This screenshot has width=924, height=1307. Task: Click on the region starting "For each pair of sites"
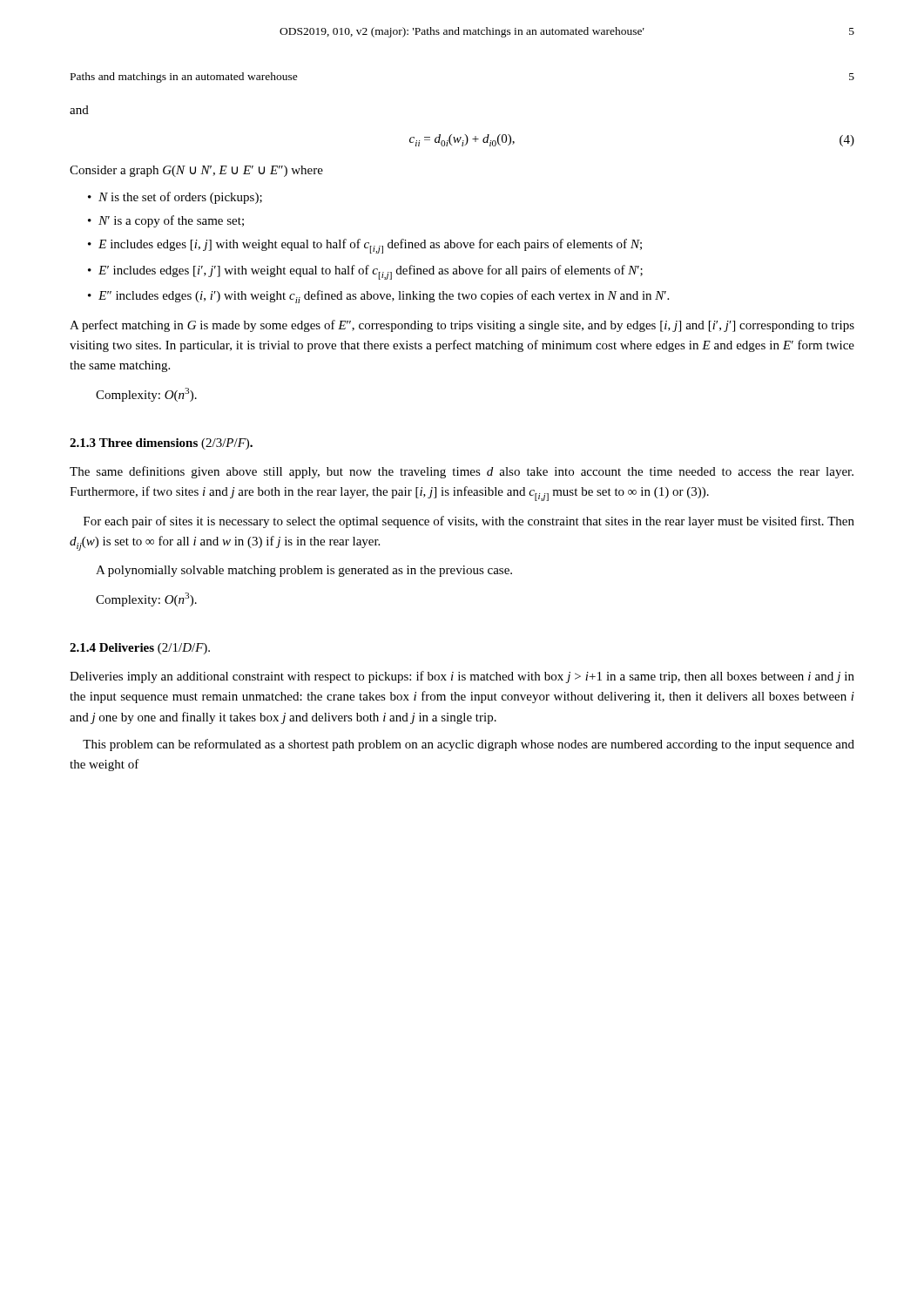(462, 532)
